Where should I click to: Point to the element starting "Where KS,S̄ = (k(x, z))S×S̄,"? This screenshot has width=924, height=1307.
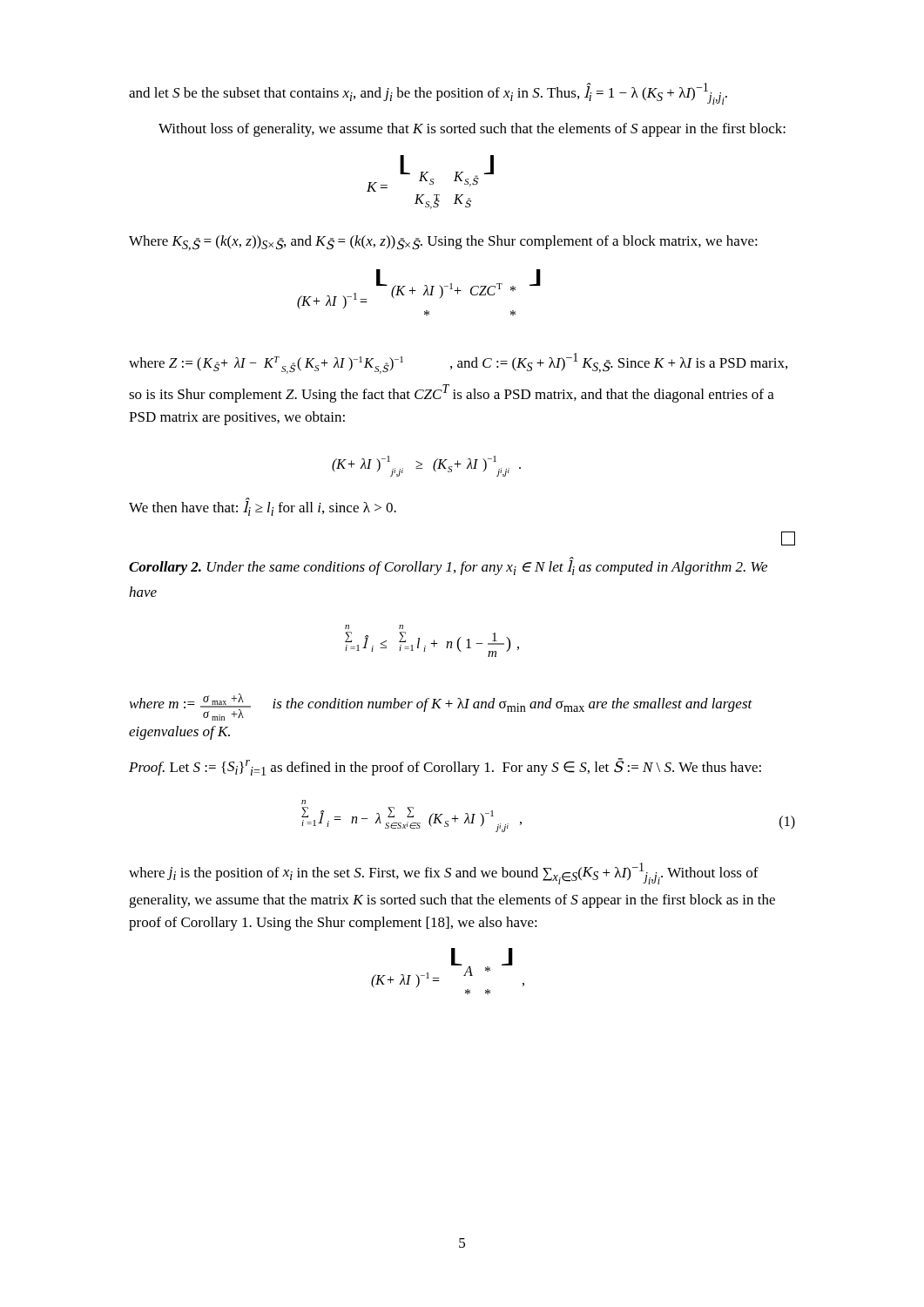462,242
